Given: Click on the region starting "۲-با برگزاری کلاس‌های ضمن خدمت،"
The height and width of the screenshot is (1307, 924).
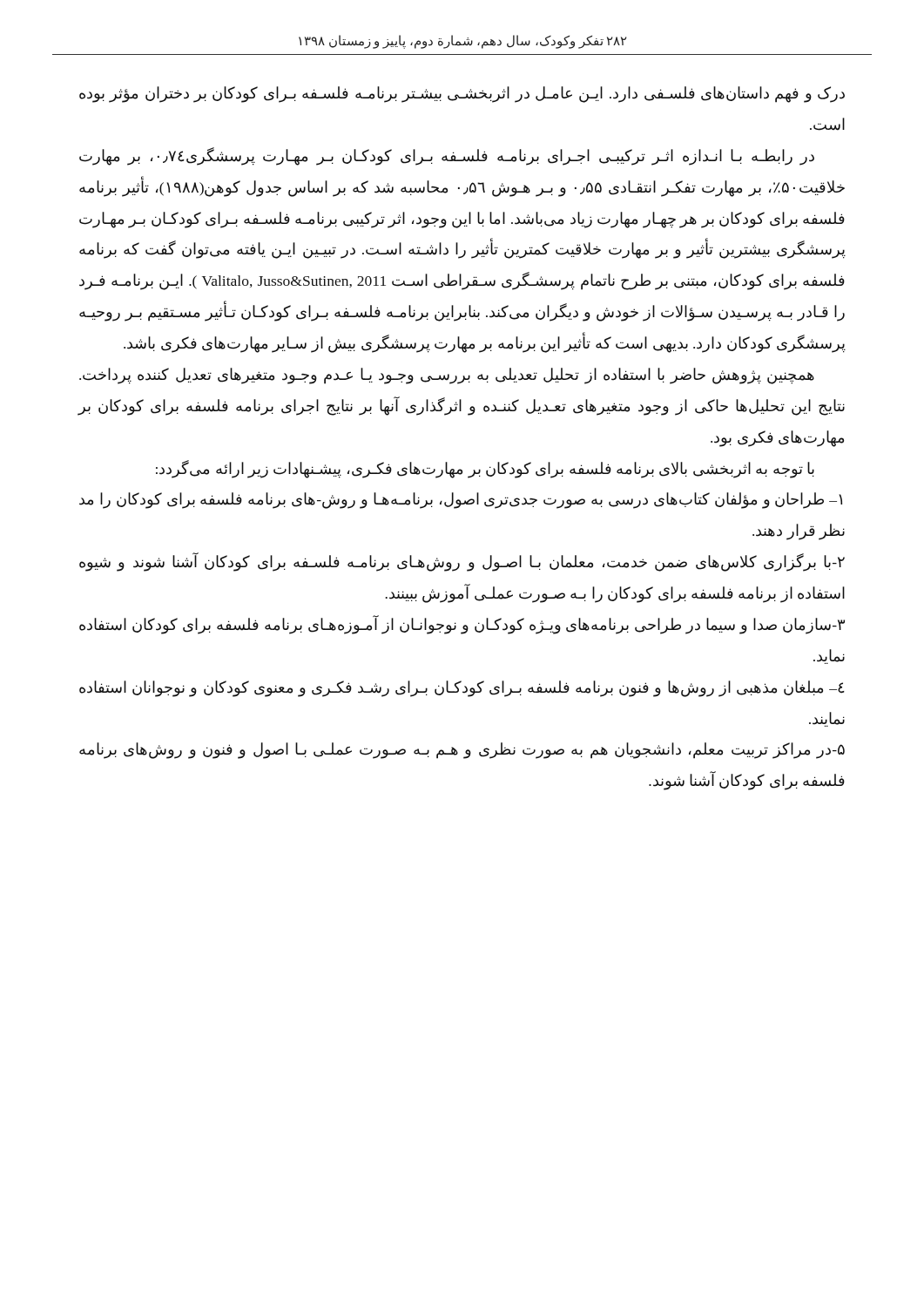Looking at the screenshot, I should 462,578.
